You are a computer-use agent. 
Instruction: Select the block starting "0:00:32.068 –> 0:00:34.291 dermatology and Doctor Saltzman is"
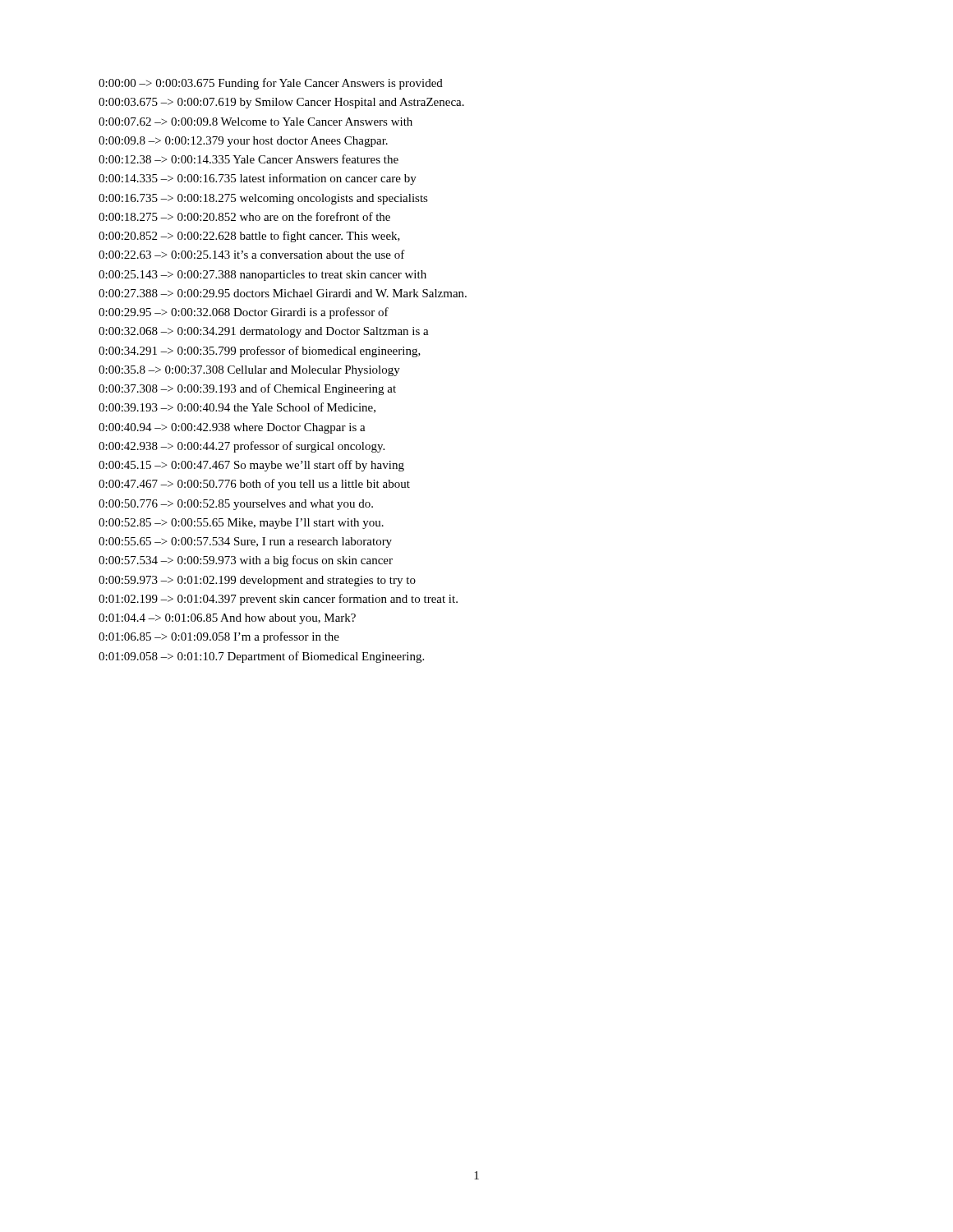tap(264, 332)
